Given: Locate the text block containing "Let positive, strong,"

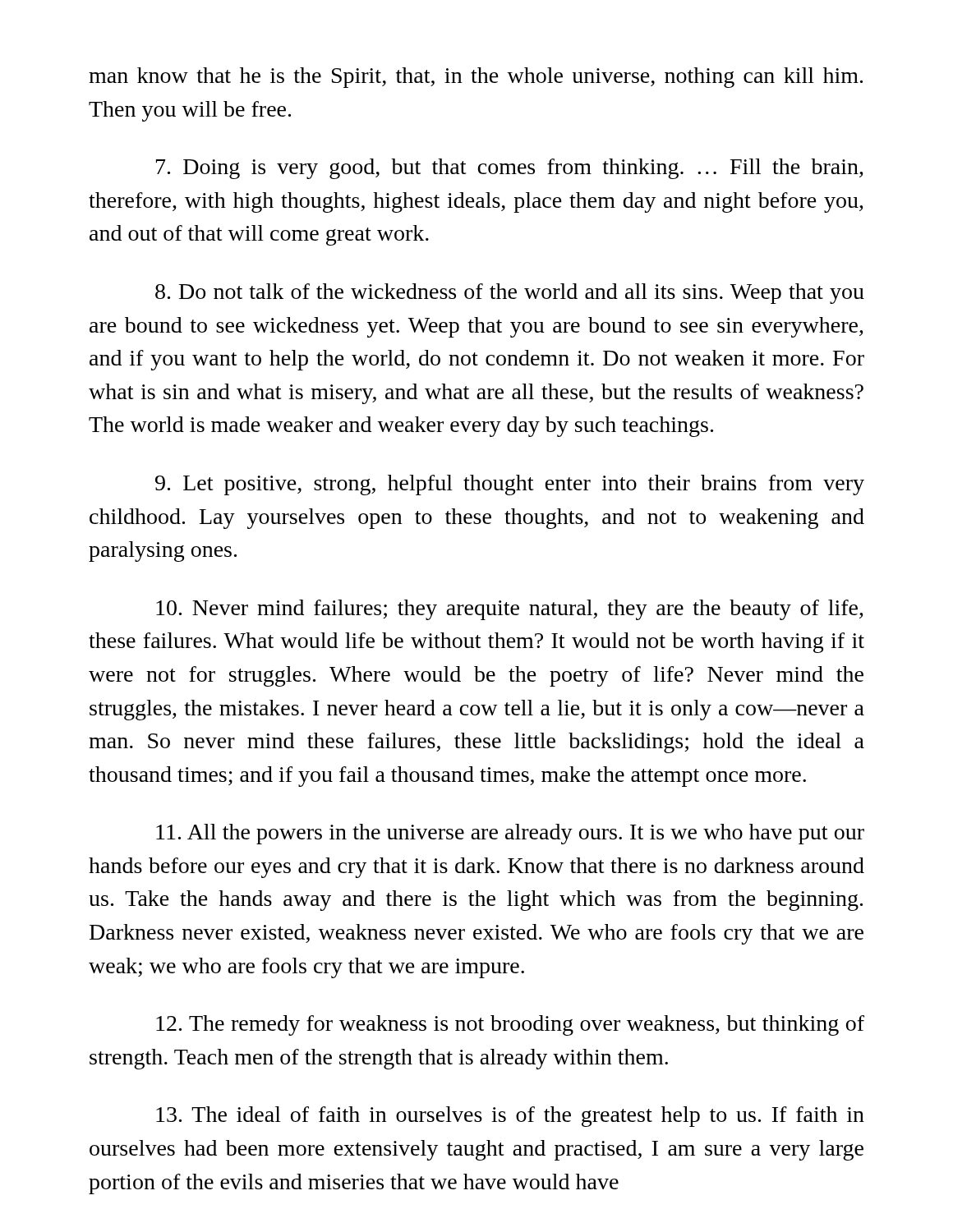Looking at the screenshot, I should pos(476,516).
